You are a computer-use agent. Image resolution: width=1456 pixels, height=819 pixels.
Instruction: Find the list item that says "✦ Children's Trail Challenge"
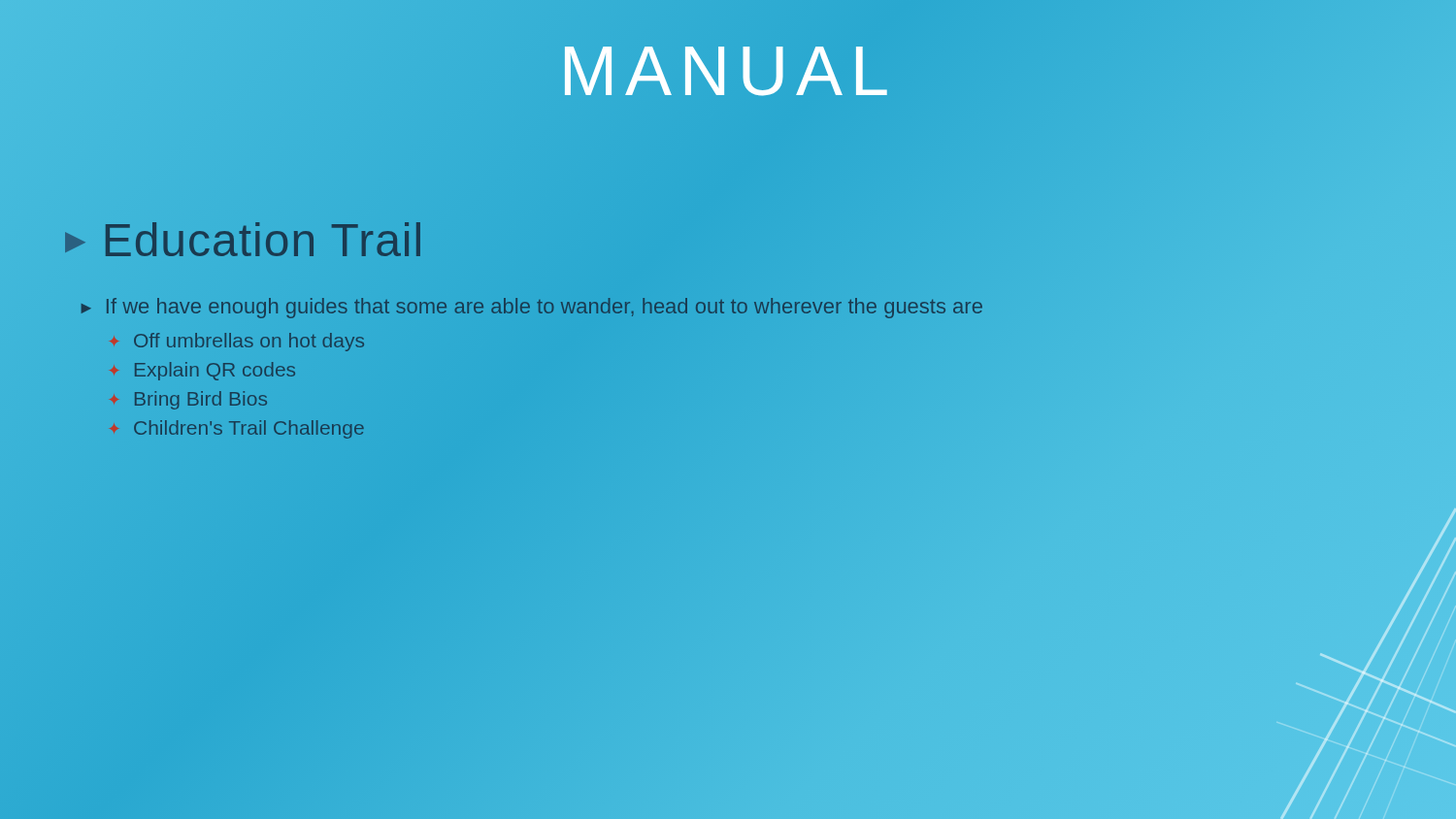tap(236, 428)
